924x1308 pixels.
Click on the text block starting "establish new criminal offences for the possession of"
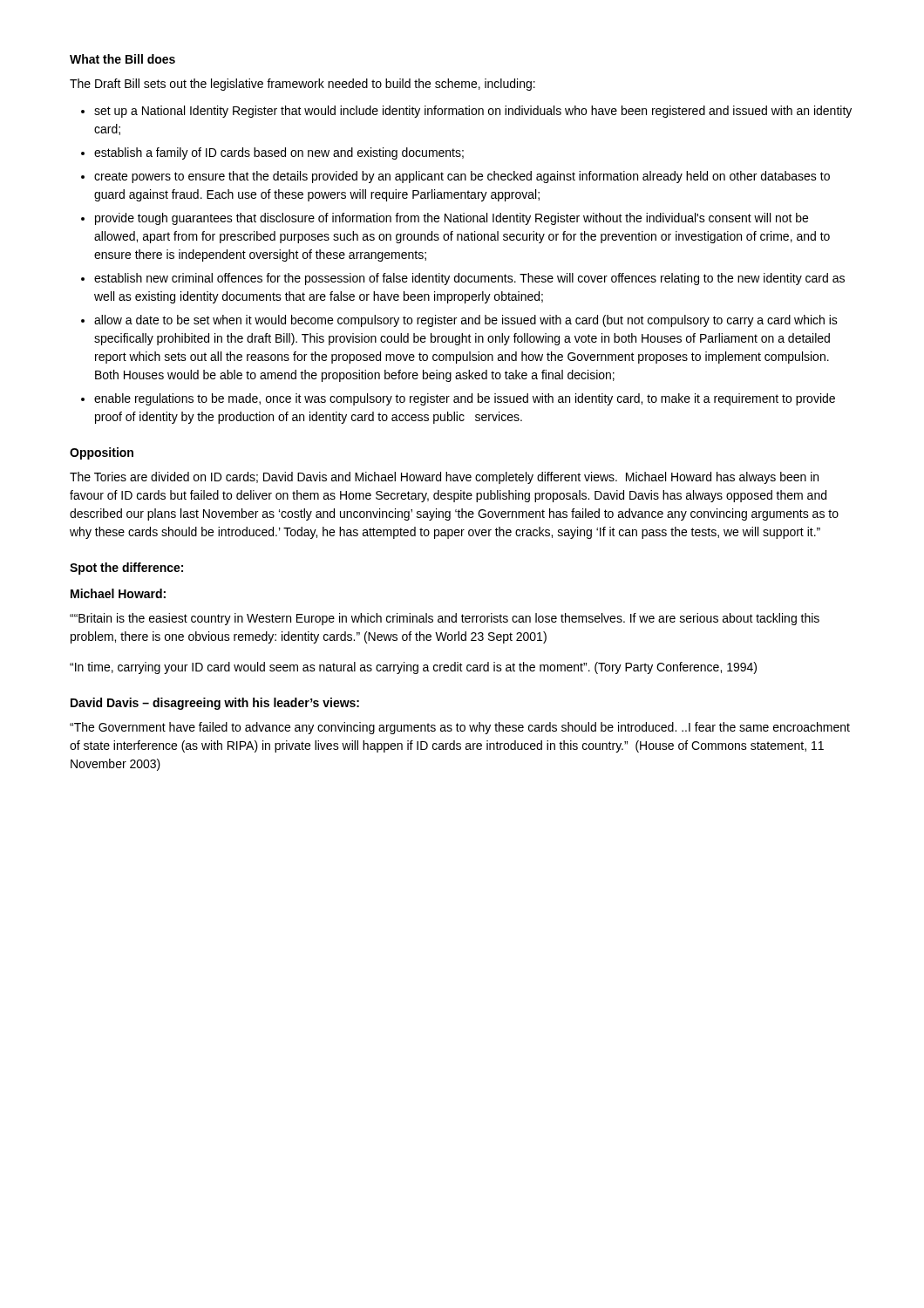(470, 287)
